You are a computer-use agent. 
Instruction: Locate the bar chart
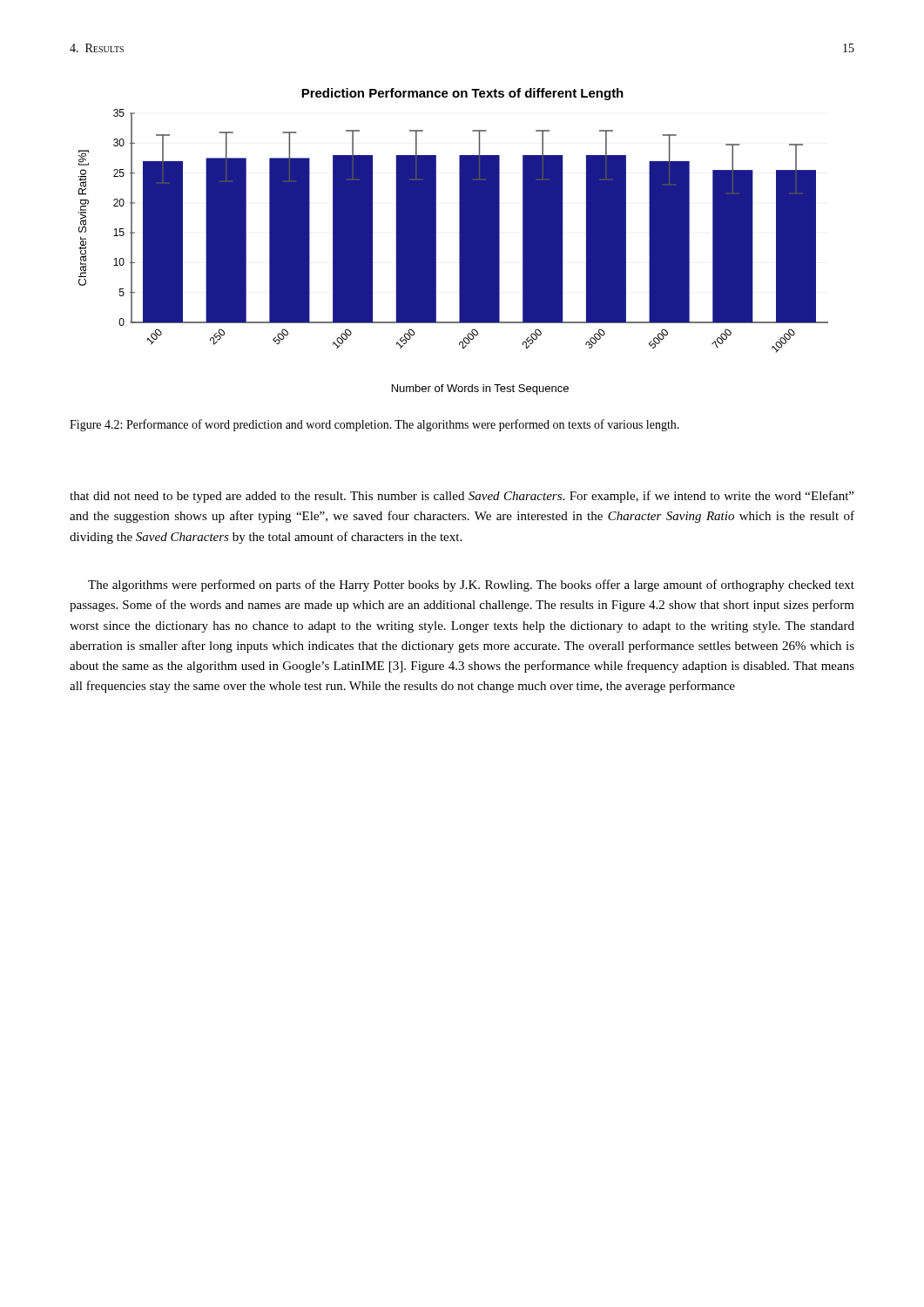coord(462,244)
